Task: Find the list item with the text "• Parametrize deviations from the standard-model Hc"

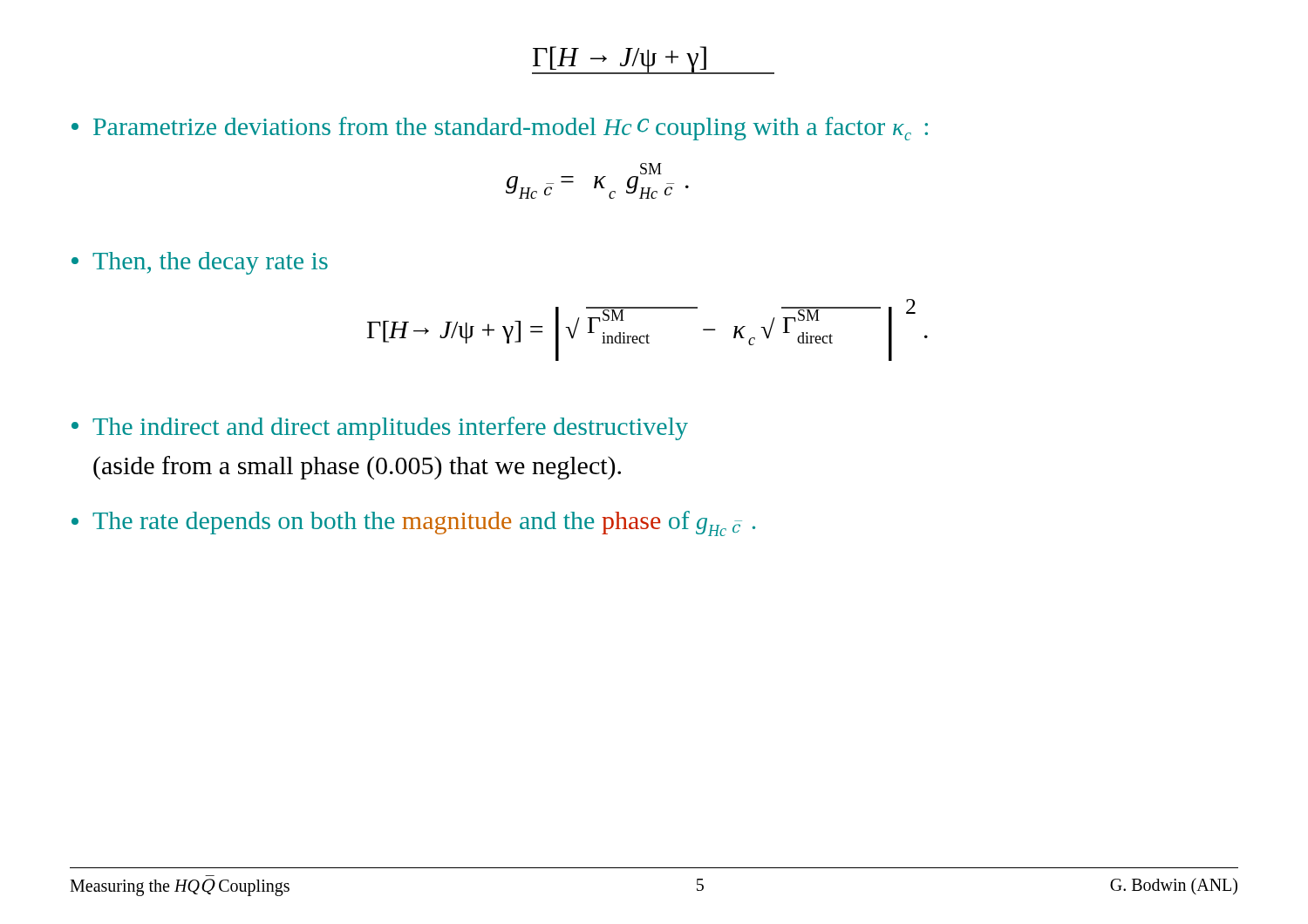Action: point(500,127)
